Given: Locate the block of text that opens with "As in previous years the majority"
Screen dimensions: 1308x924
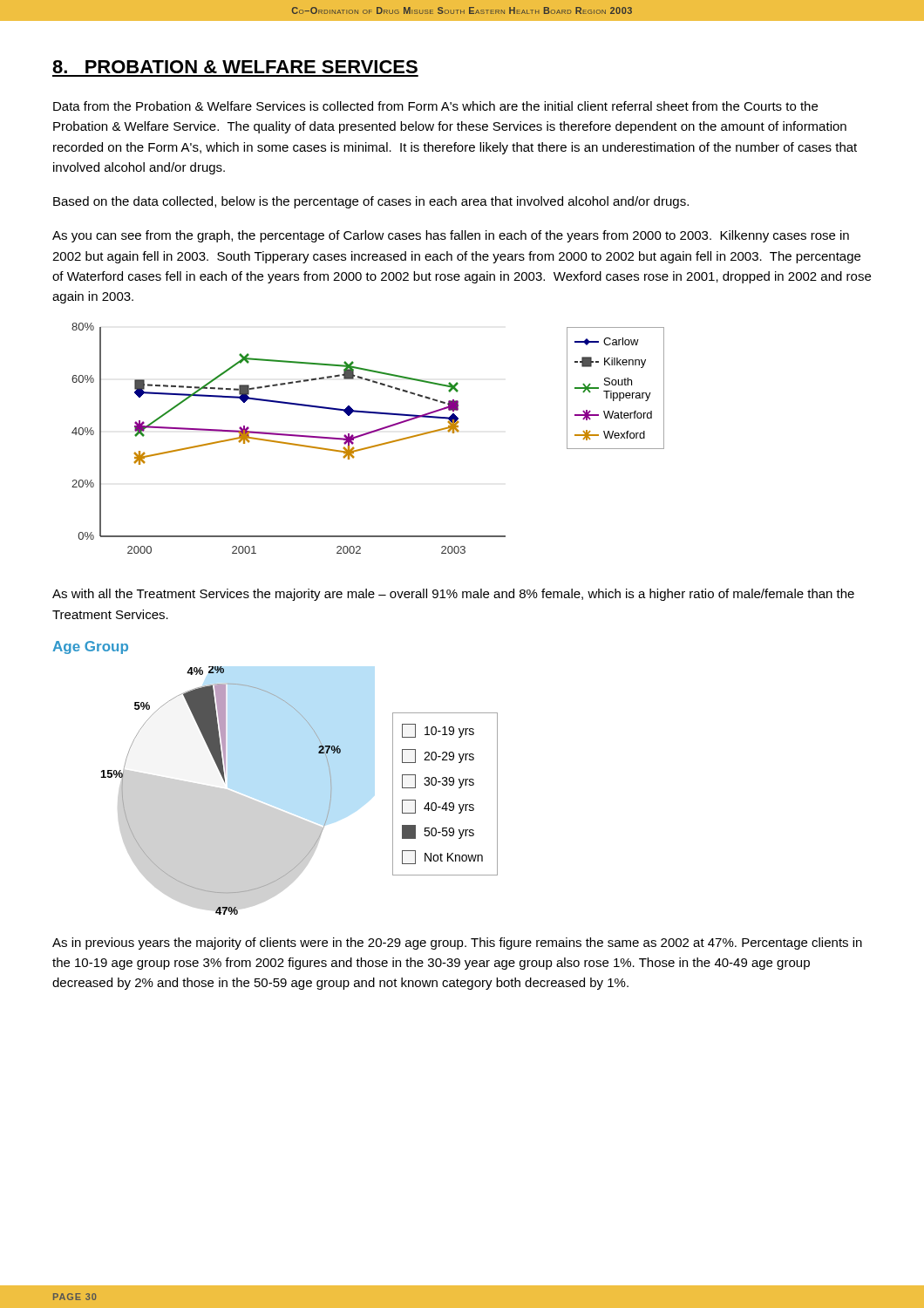Looking at the screenshot, I should point(457,962).
